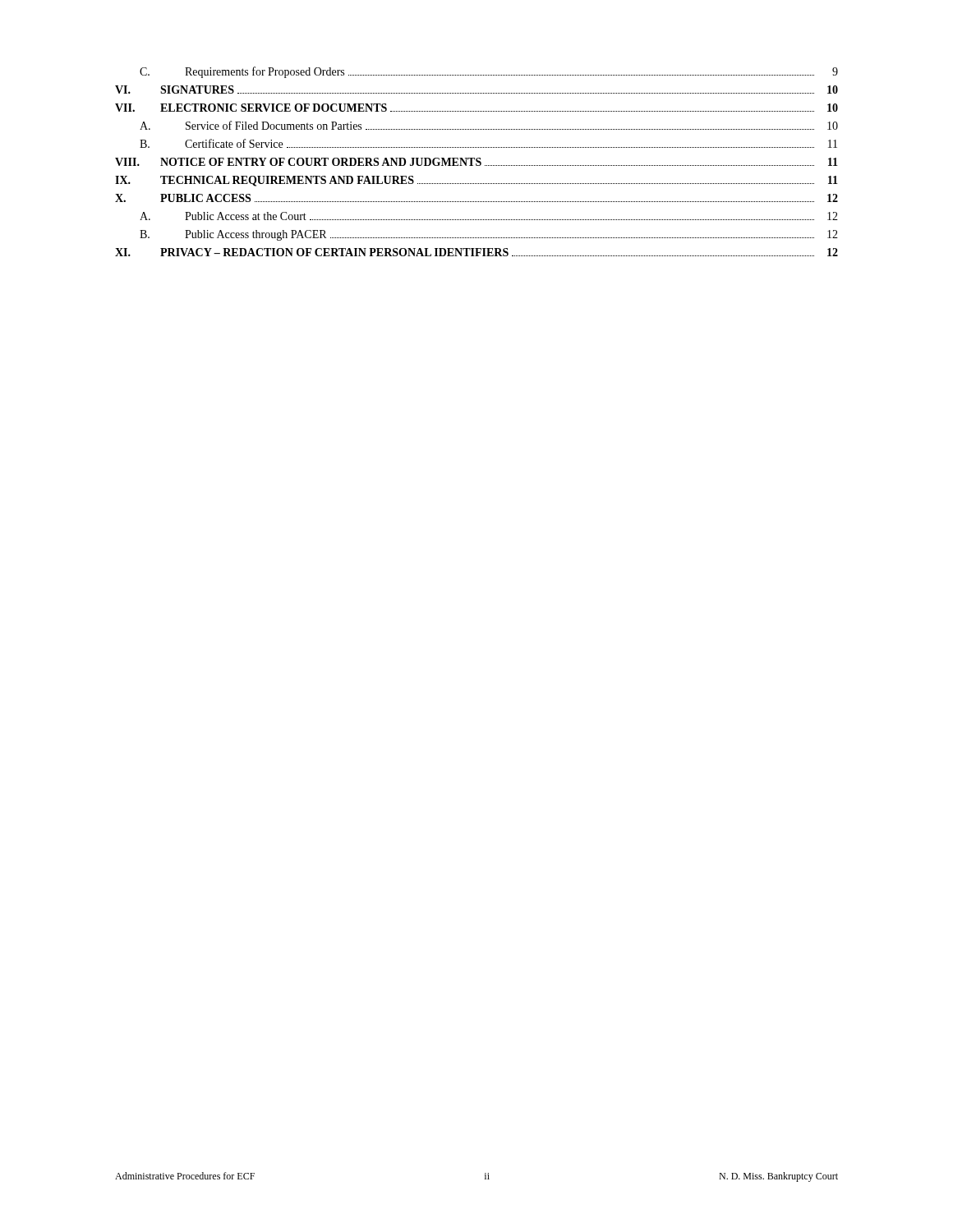The image size is (953, 1232).
Task: Find "C. Requirements for Proposed Orders 9" on this page
Action: (476, 72)
